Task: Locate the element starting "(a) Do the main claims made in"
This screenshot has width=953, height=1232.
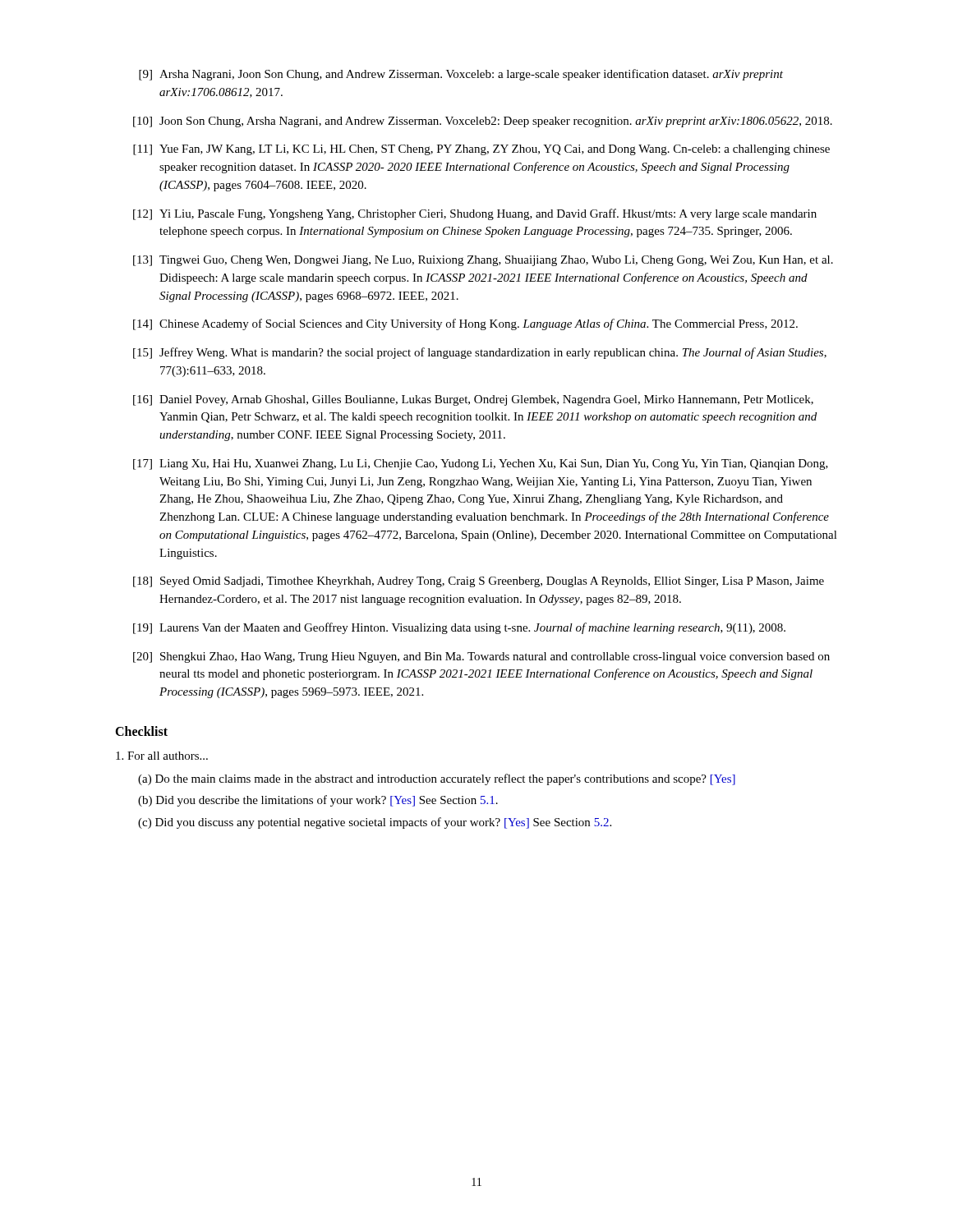Action: (437, 778)
